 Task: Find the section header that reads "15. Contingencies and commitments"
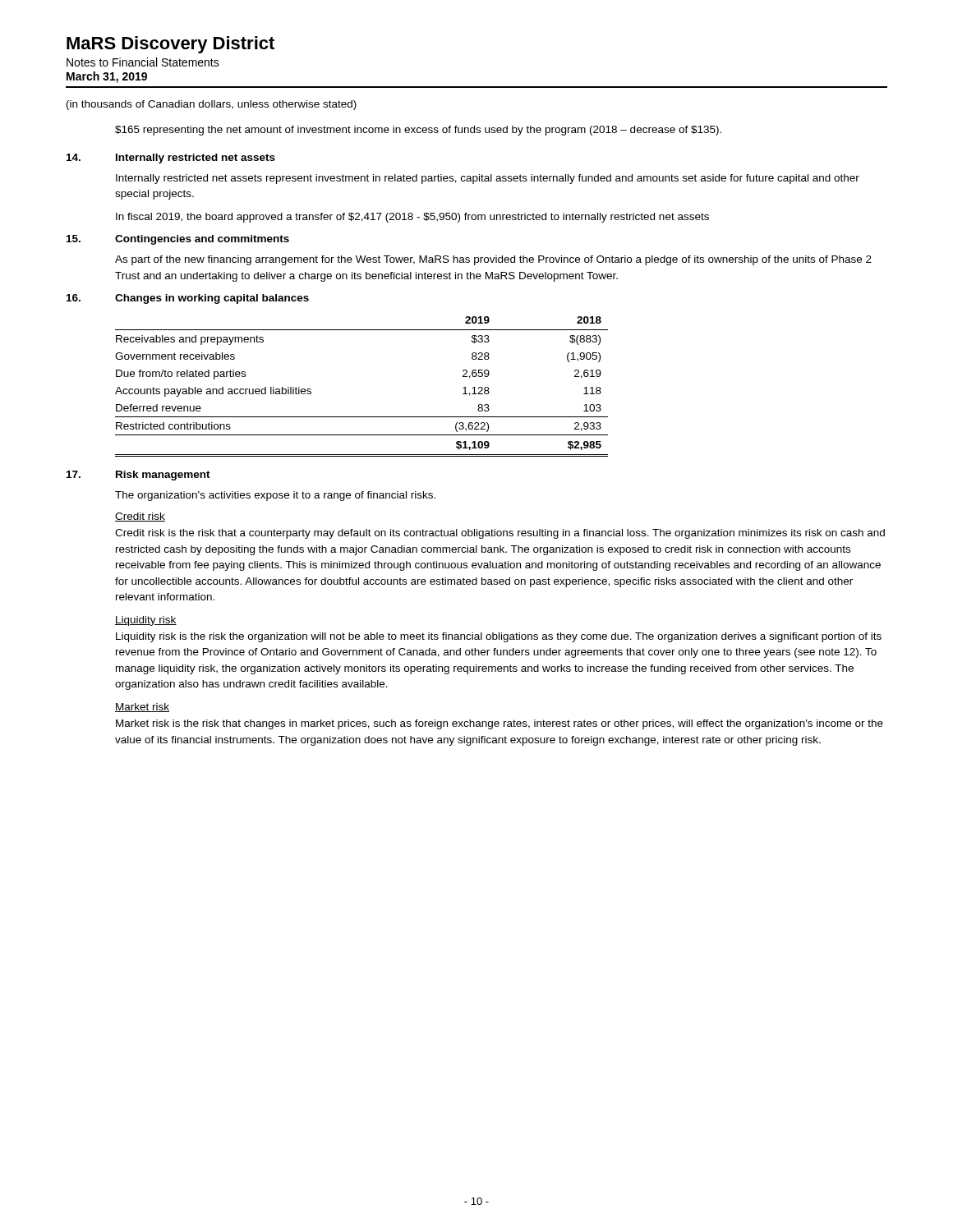(x=178, y=239)
